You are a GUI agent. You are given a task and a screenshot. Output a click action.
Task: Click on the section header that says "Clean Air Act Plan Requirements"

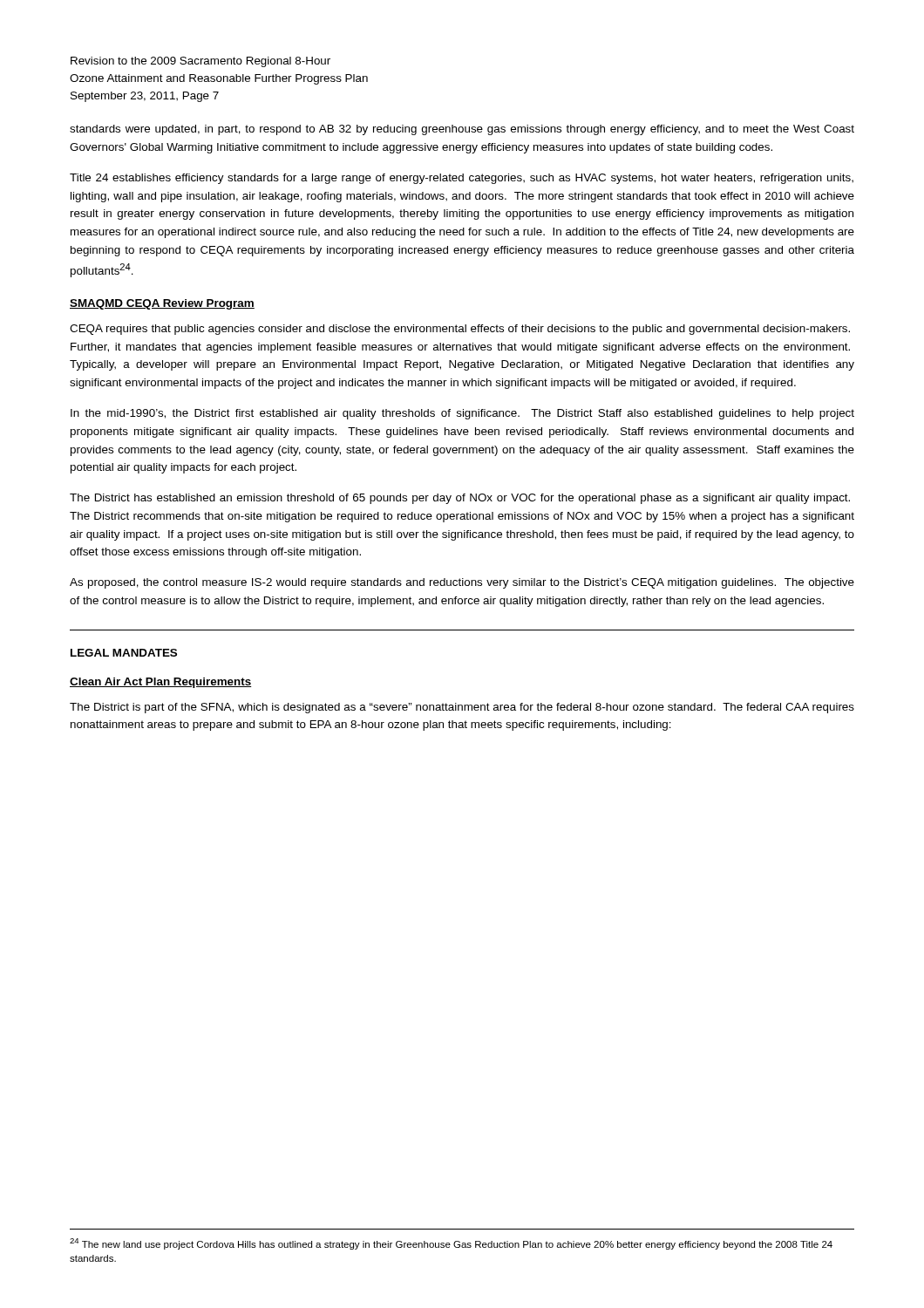click(160, 681)
